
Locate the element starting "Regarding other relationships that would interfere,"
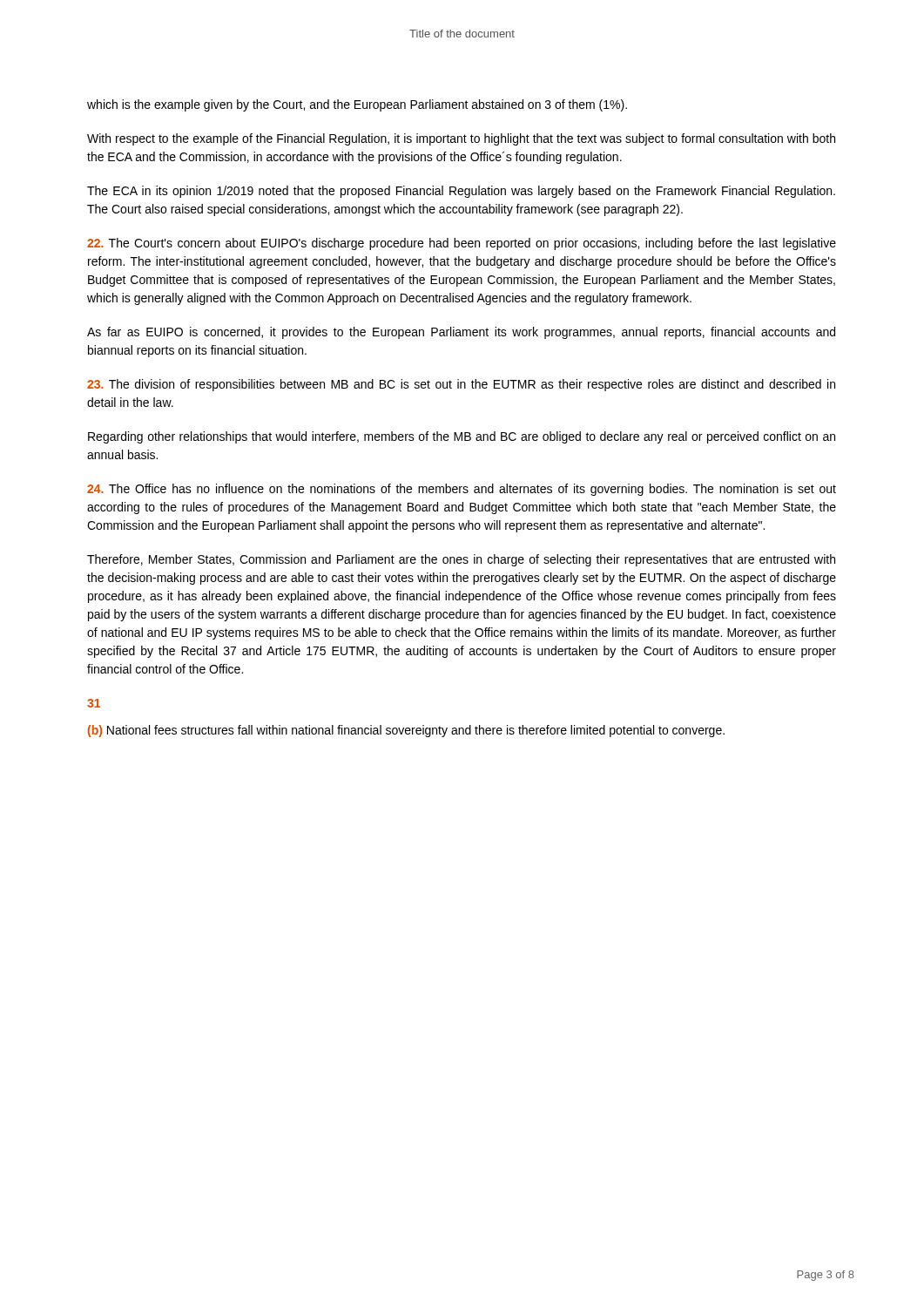462,446
